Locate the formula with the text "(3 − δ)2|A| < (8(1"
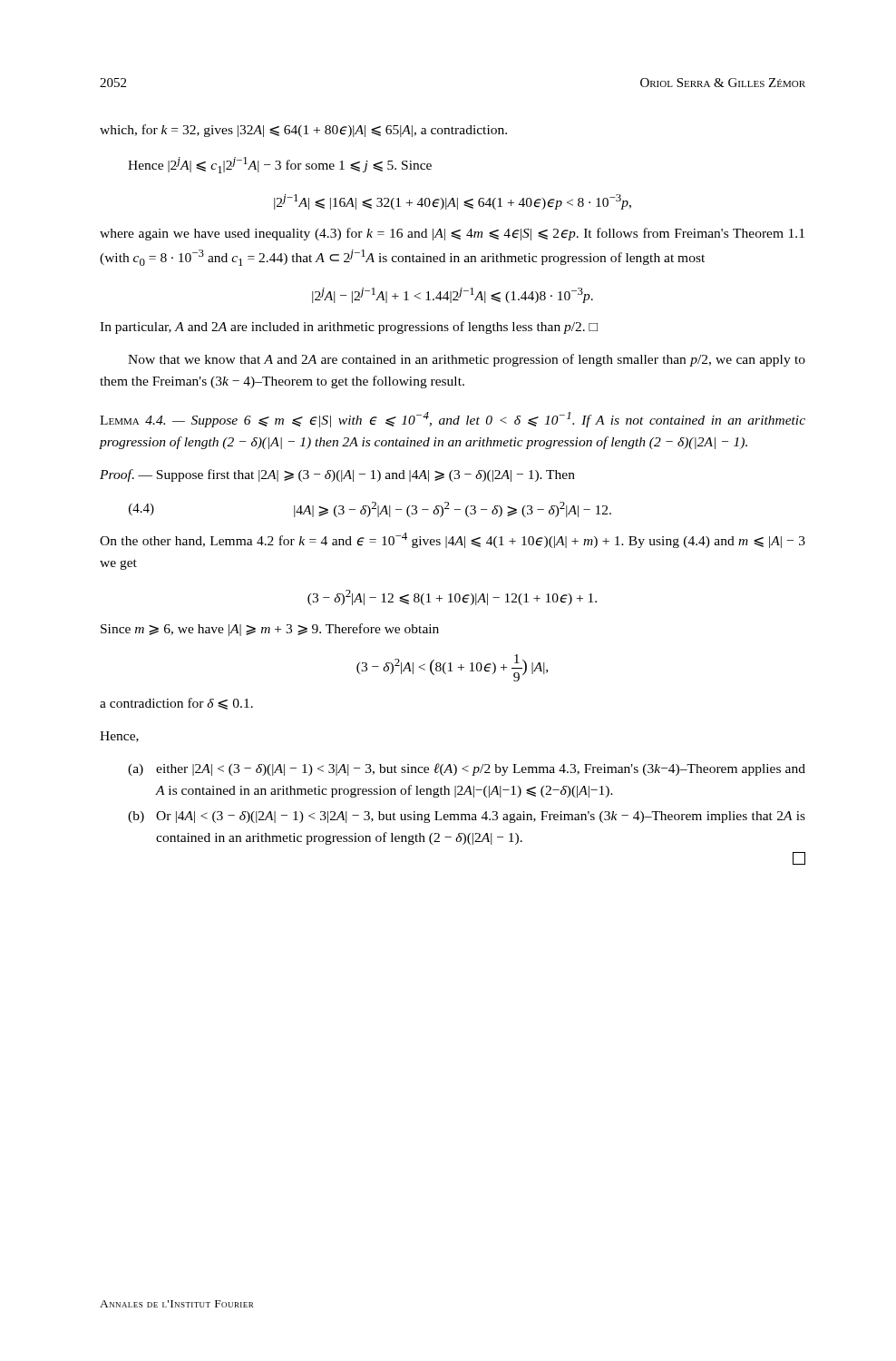This screenshot has height=1361, width=896. [x=453, y=668]
